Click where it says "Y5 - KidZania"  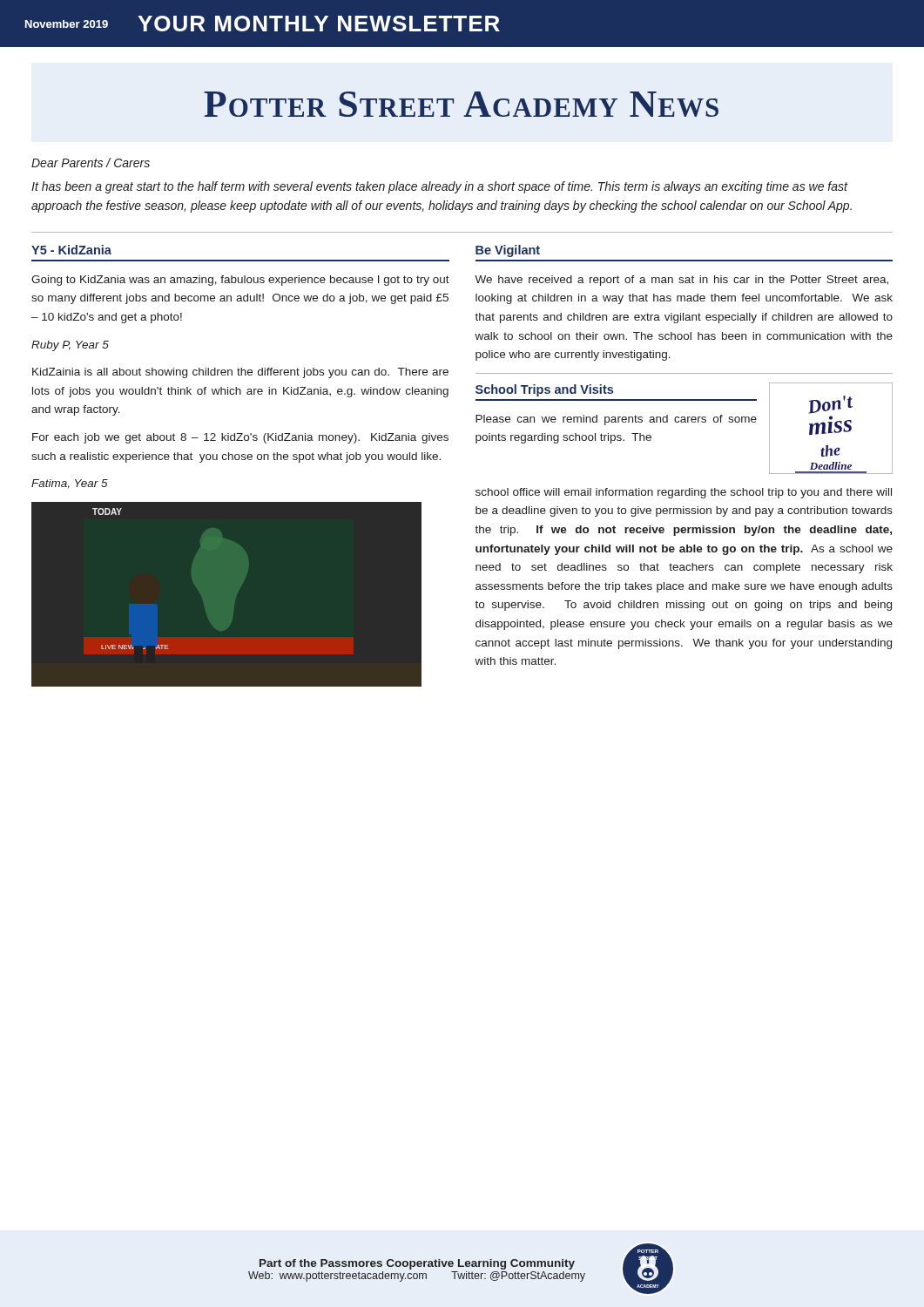[71, 250]
